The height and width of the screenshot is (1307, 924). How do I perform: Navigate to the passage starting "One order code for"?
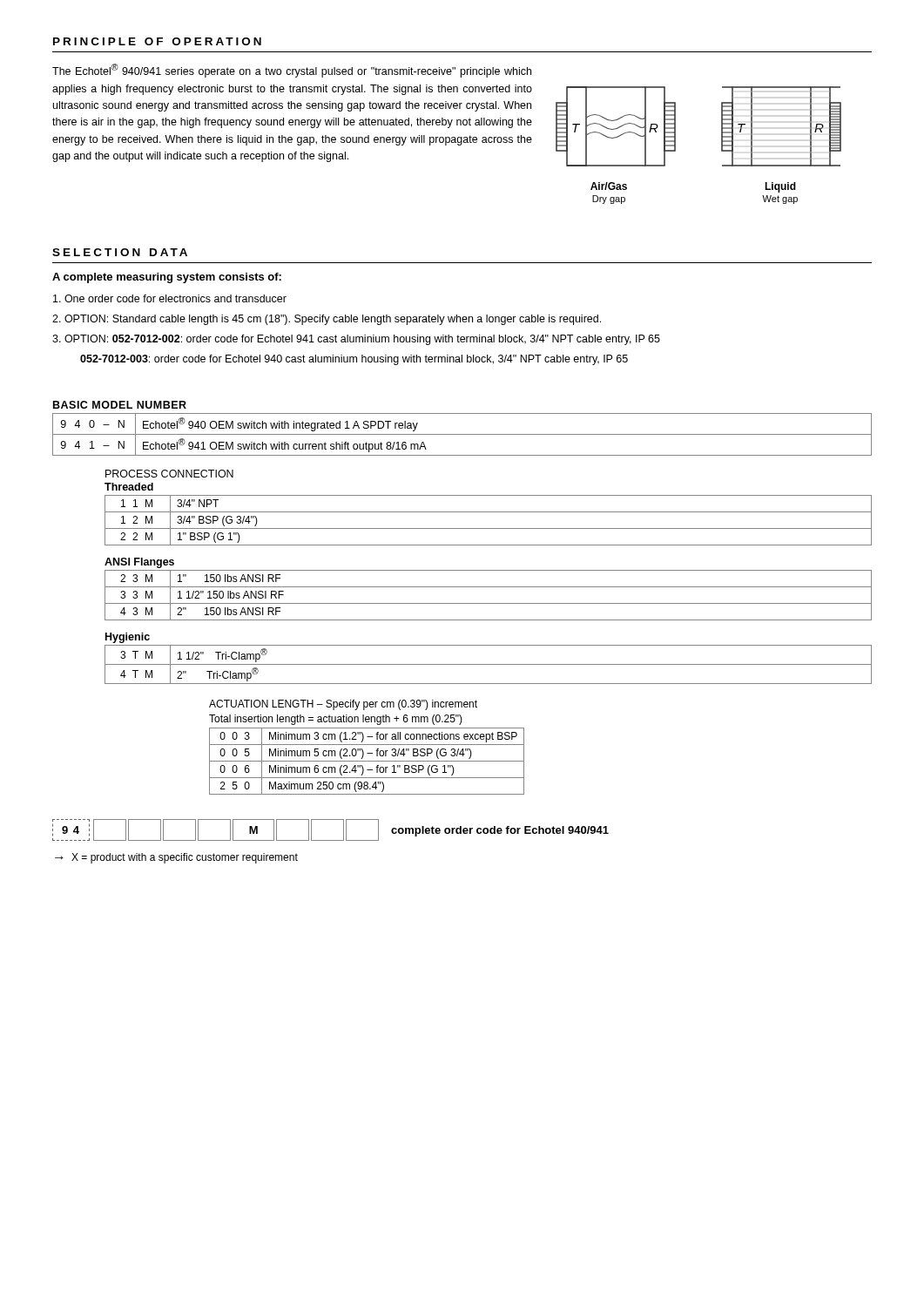click(169, 299)
